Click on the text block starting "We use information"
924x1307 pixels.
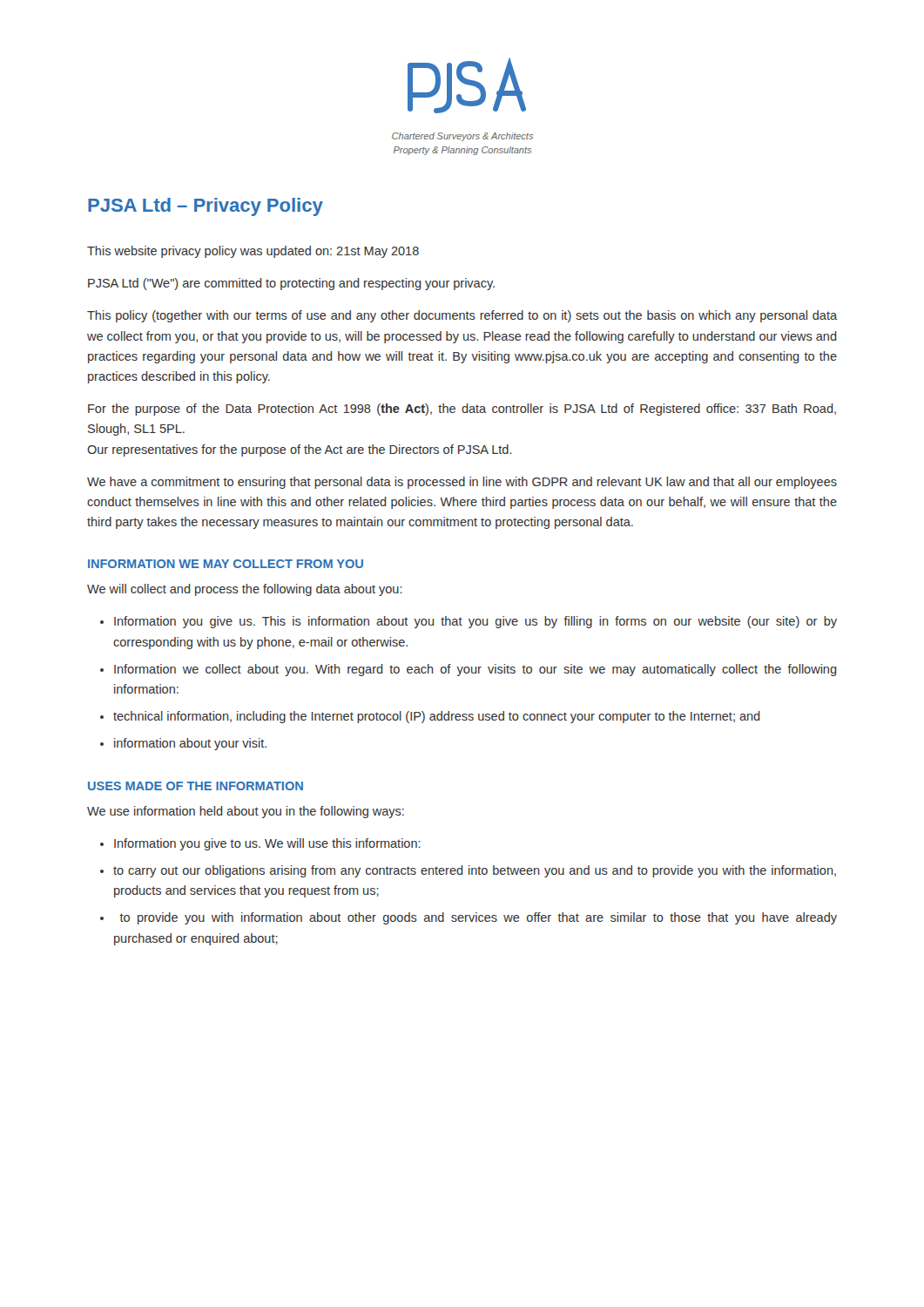pyautogui.click(x=246, y=811)
